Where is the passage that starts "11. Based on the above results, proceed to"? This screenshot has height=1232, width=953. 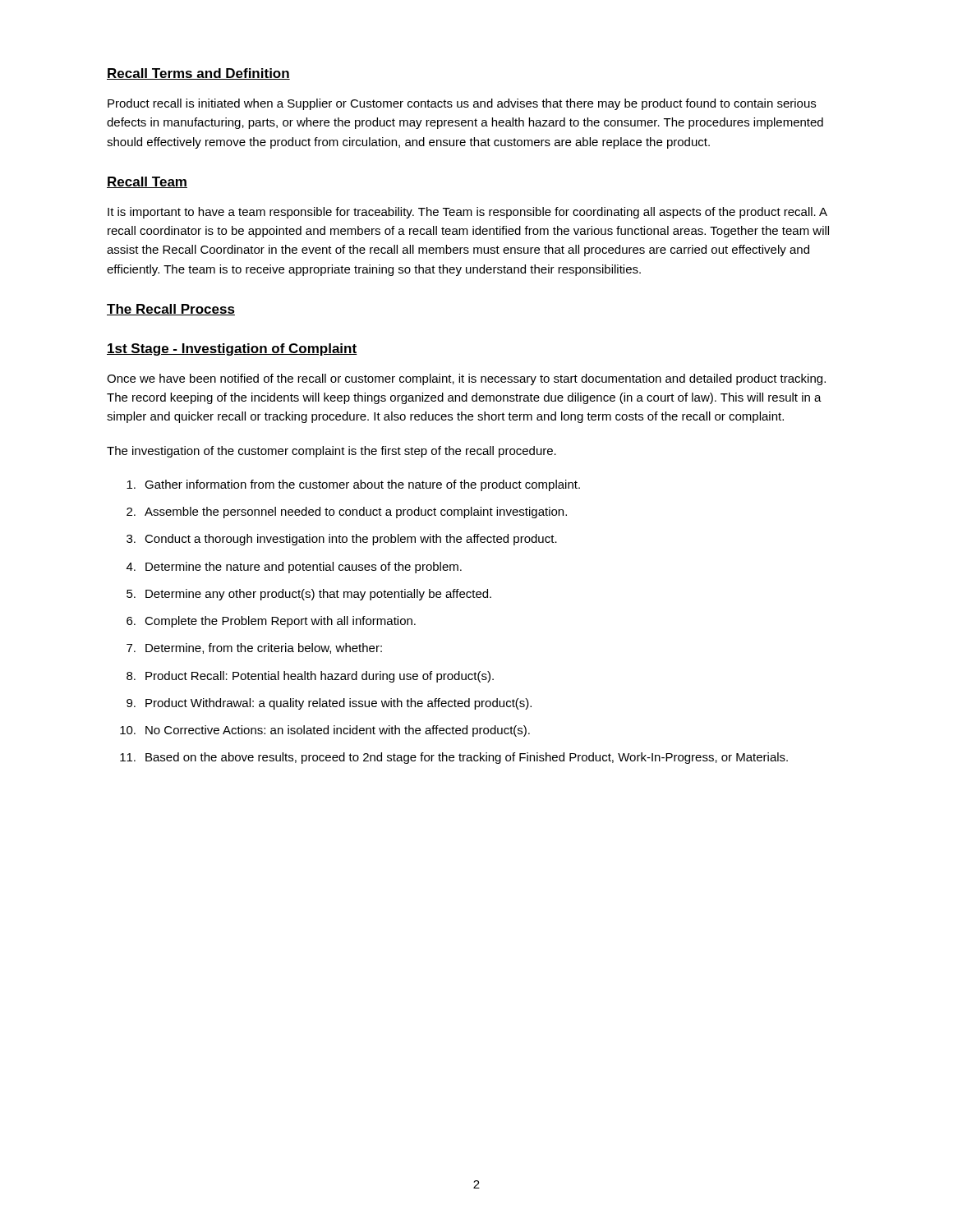[476, 757]
